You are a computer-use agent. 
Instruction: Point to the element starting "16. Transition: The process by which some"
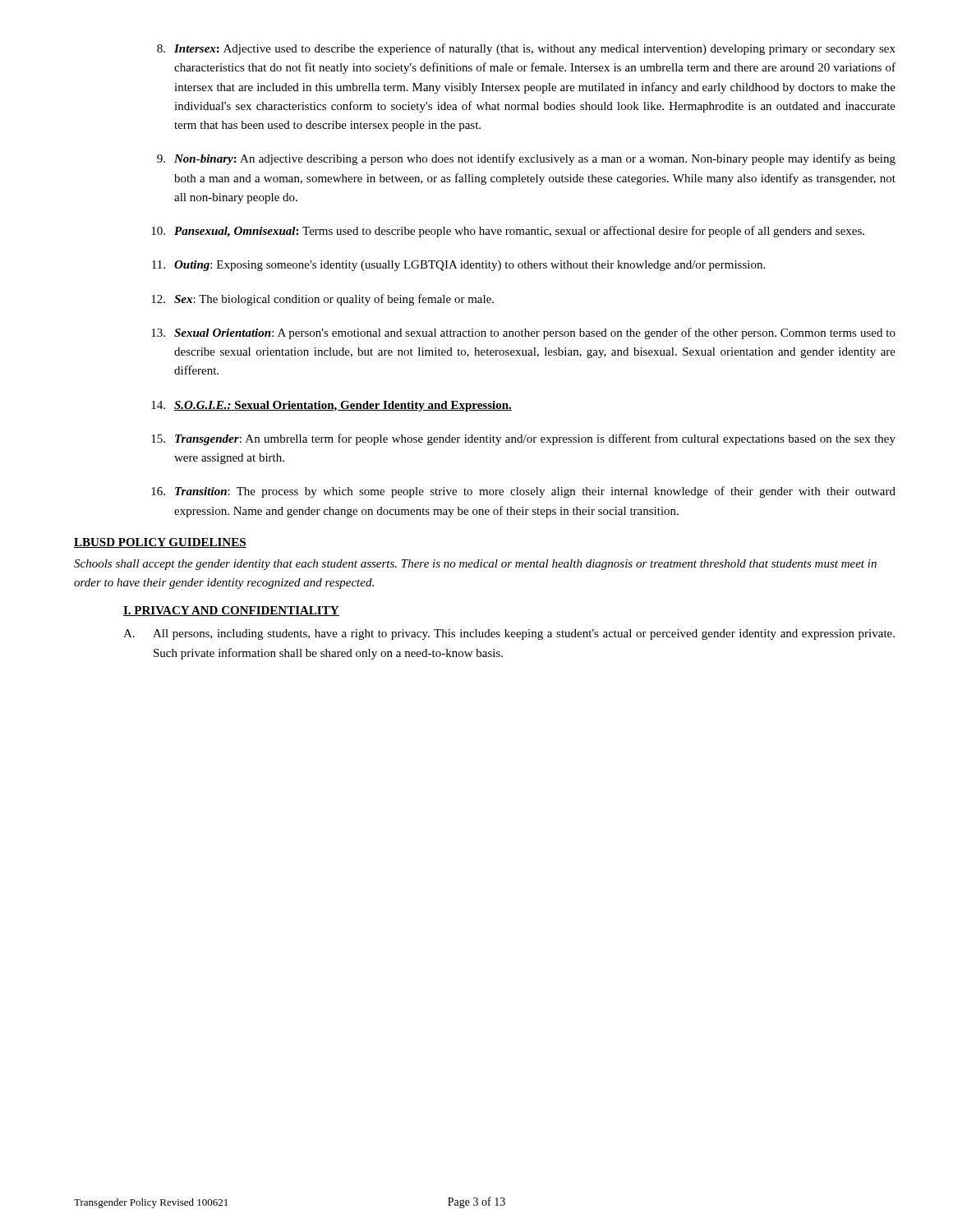pos(509,501)
